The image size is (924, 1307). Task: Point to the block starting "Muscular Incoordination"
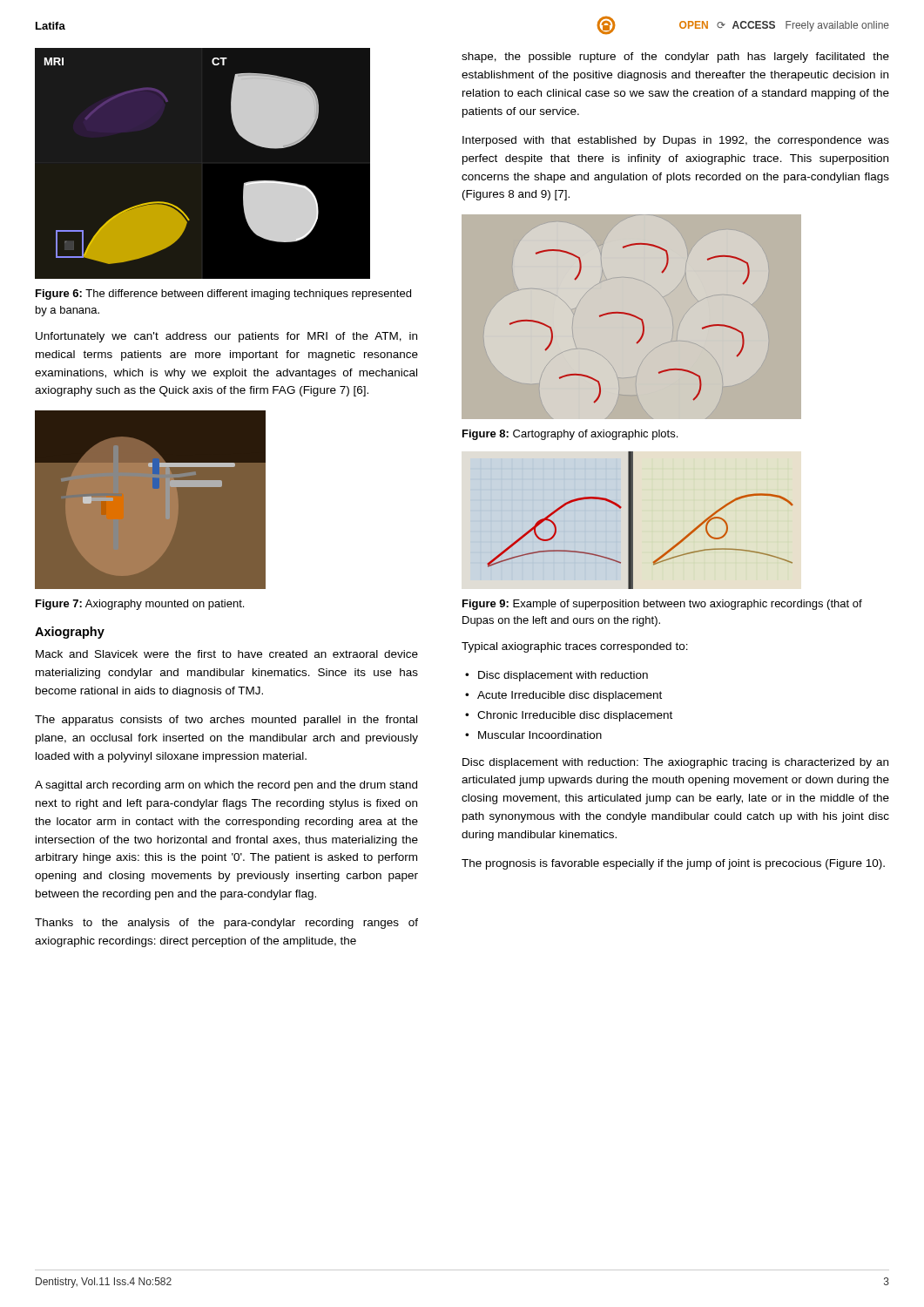pos(540,735)
